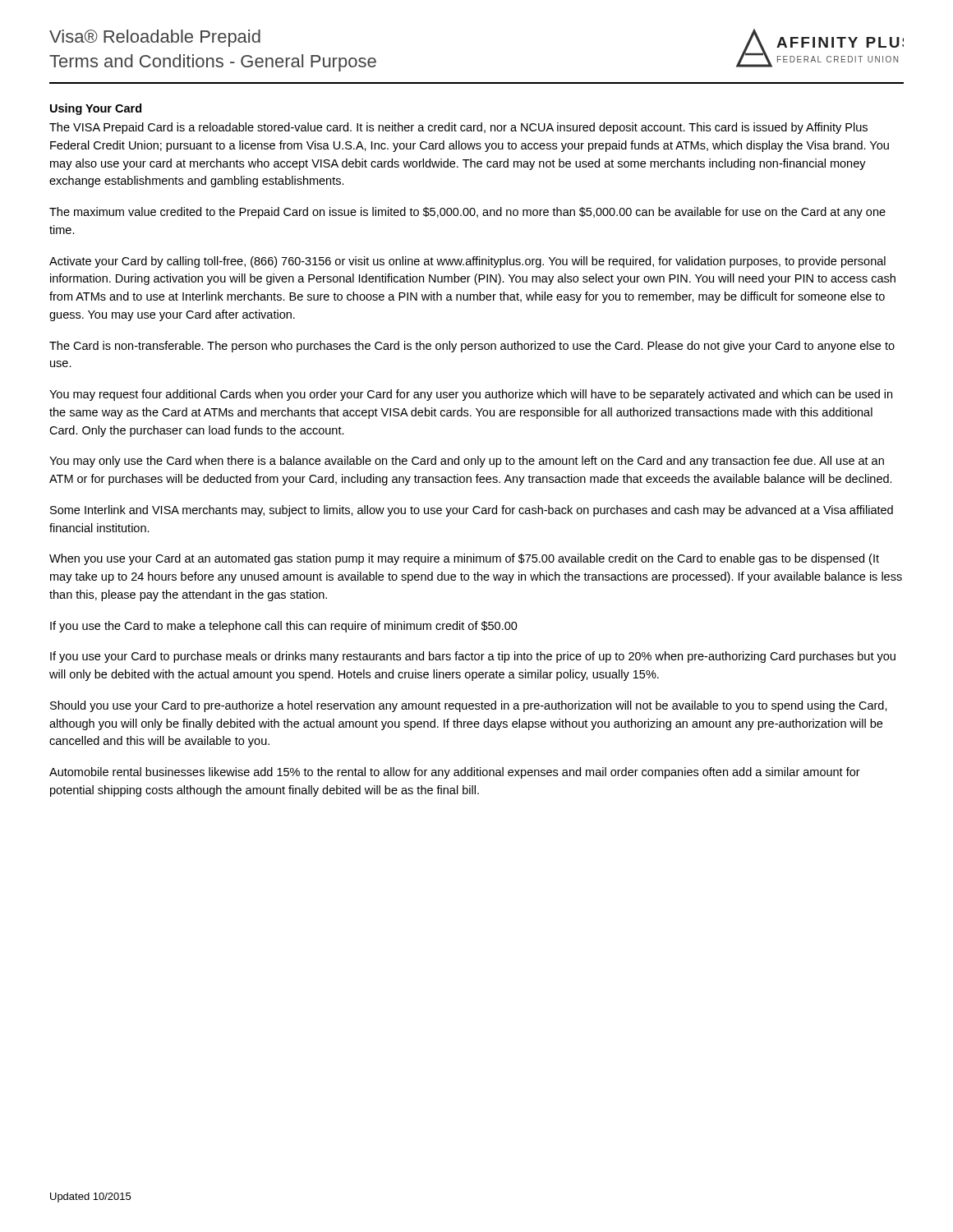The image size is (953, 1232).
Task: Find the block starting "Automobile rental businesses likewise add 15%"
Action: click(x=455, y=781)
